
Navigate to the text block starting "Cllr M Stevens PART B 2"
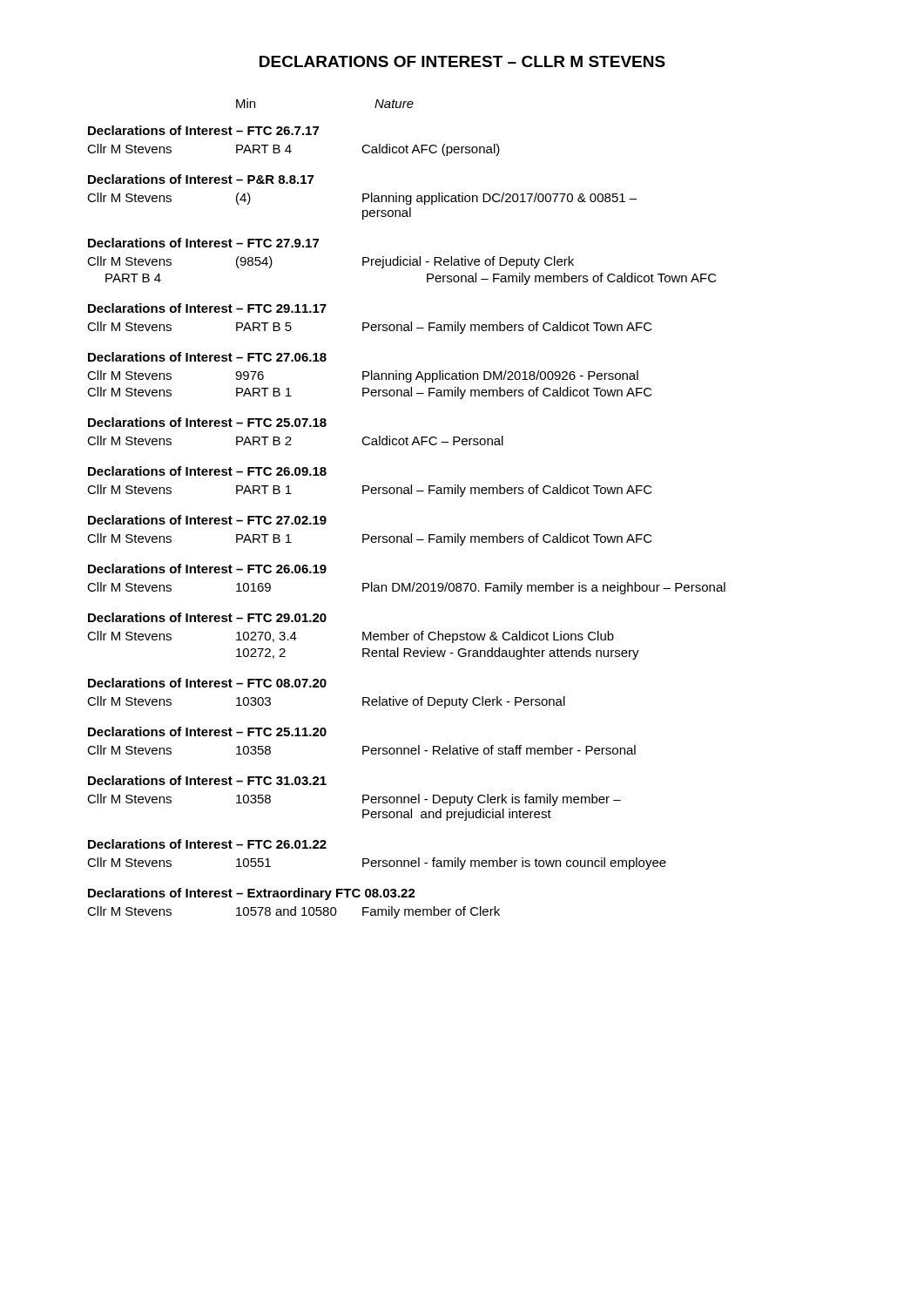point(462,440)
